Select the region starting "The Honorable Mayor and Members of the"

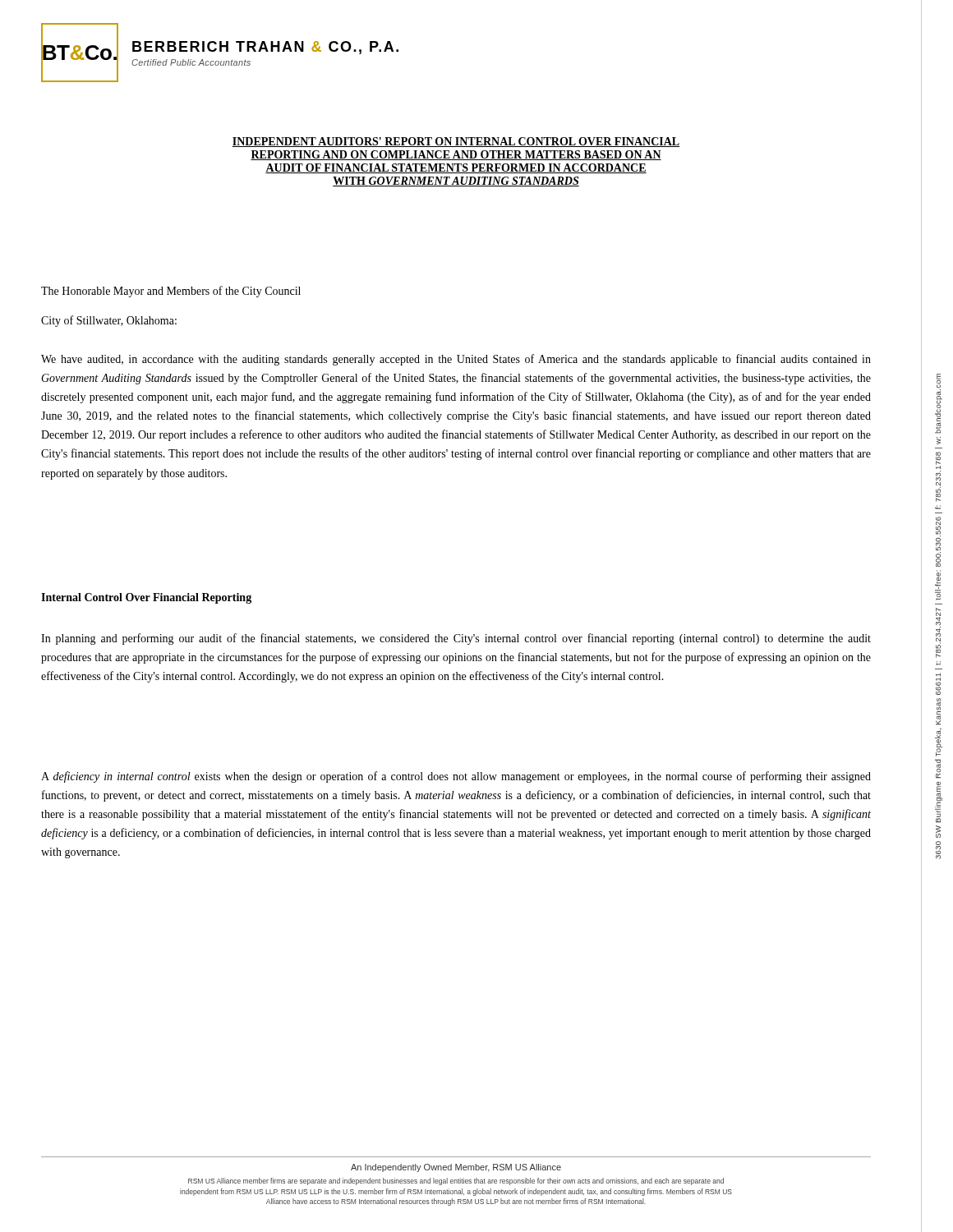click(288, 306)
